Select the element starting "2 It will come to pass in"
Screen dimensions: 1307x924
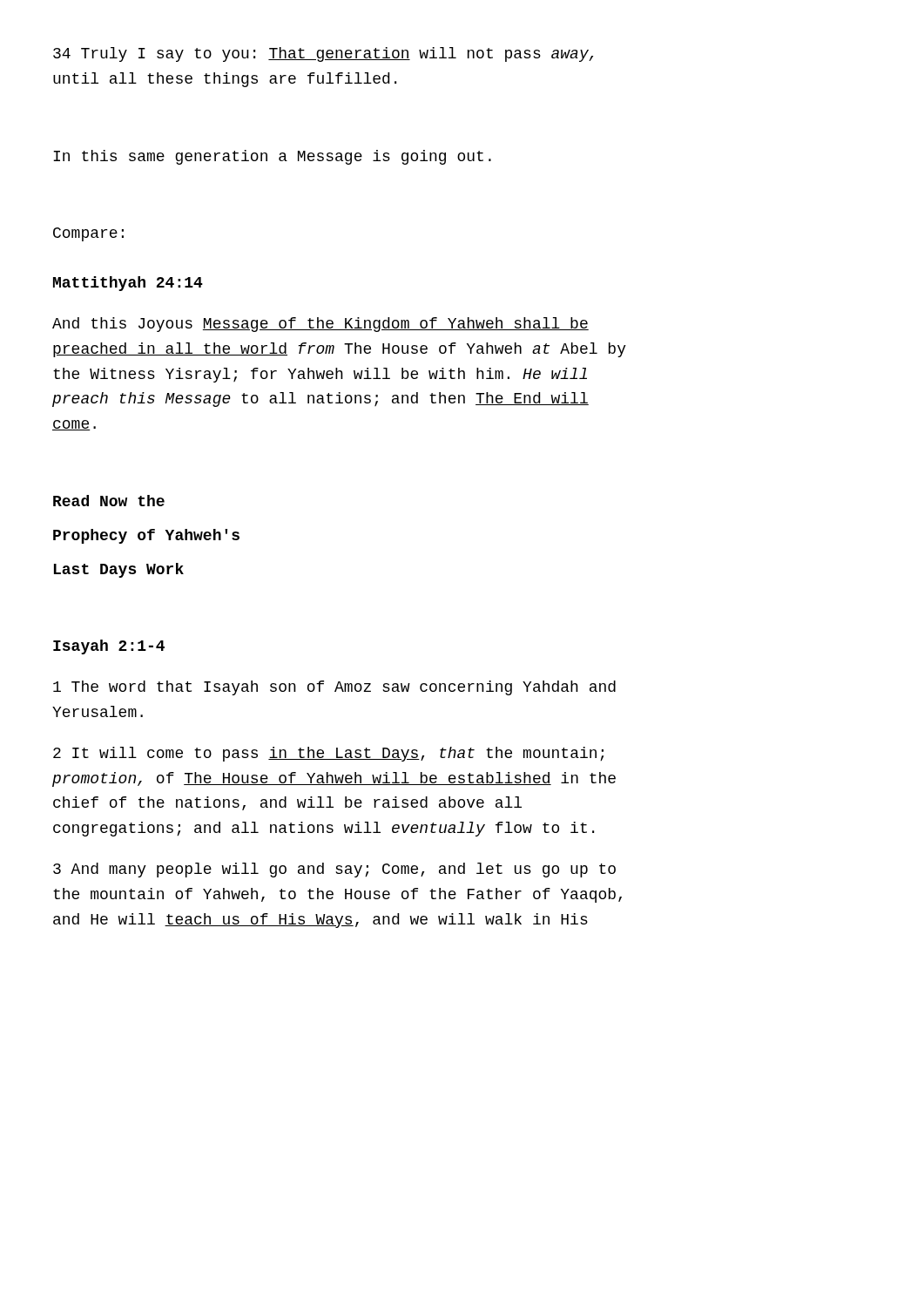[462, 792]
